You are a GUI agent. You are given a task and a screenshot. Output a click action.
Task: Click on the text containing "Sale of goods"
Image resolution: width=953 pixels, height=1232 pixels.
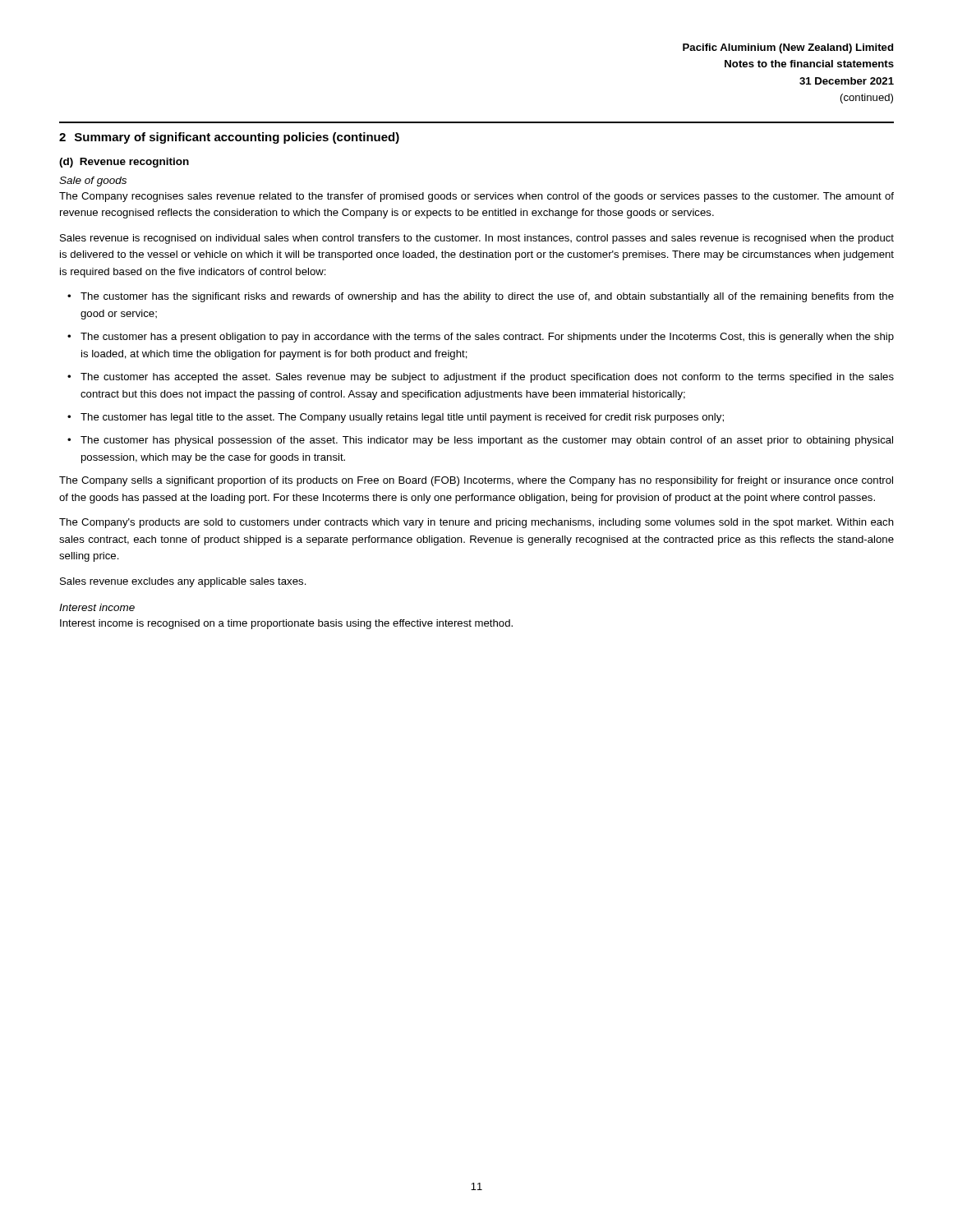[93, 180]
